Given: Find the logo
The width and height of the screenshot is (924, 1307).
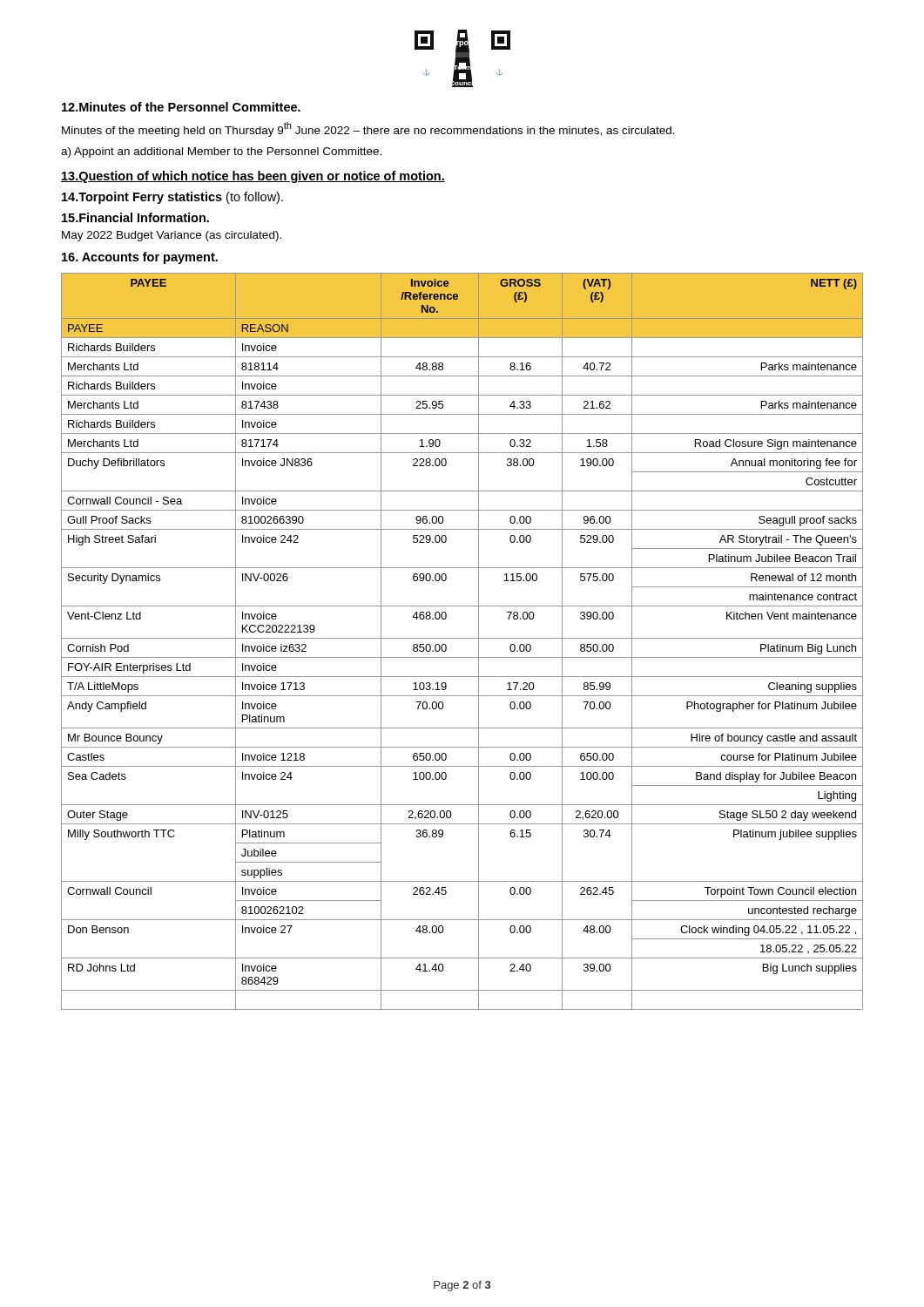Looking at the screenshot, I should click(x=462, y=59).
